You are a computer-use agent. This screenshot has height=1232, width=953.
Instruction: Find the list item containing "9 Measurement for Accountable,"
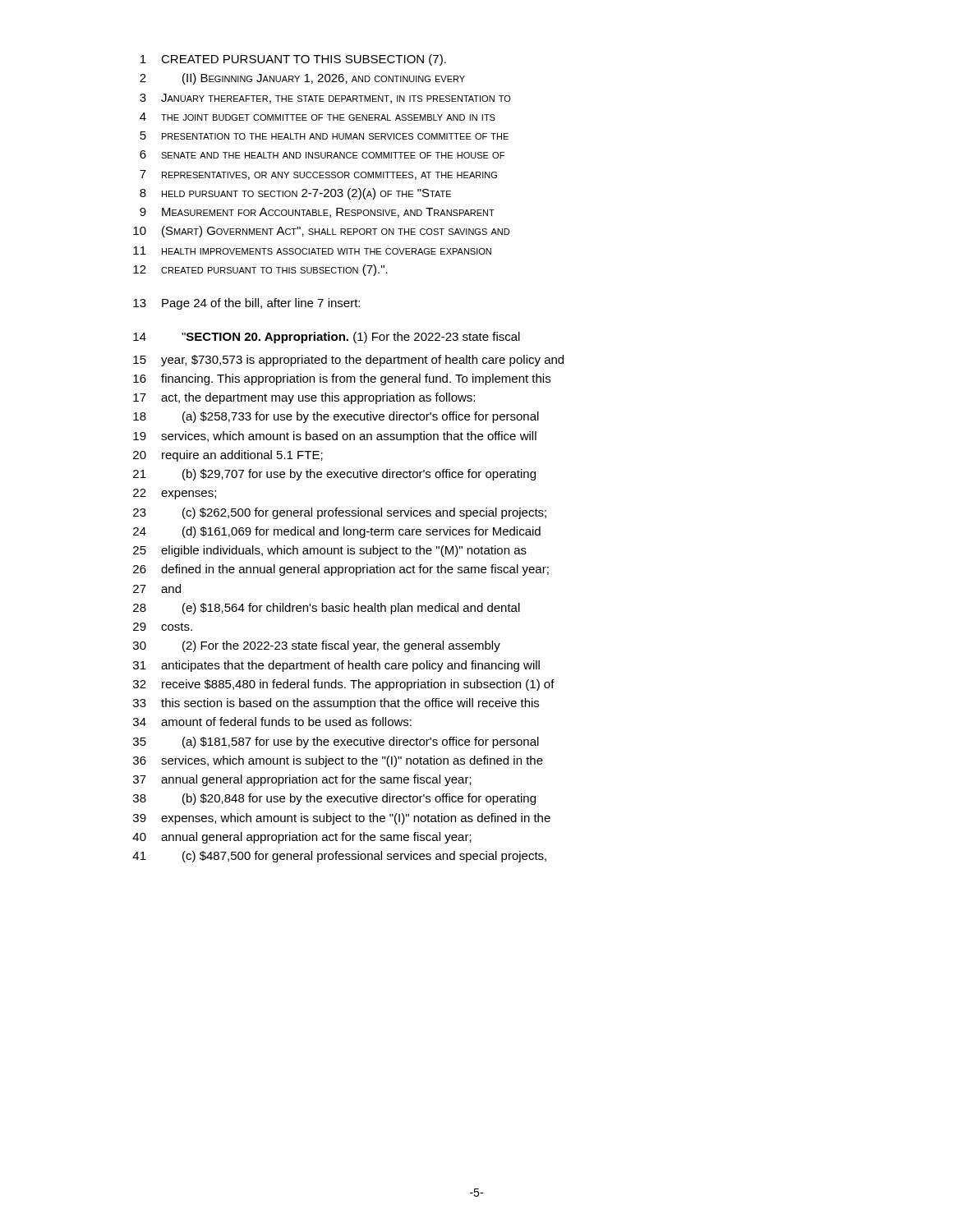coord(476,212)
